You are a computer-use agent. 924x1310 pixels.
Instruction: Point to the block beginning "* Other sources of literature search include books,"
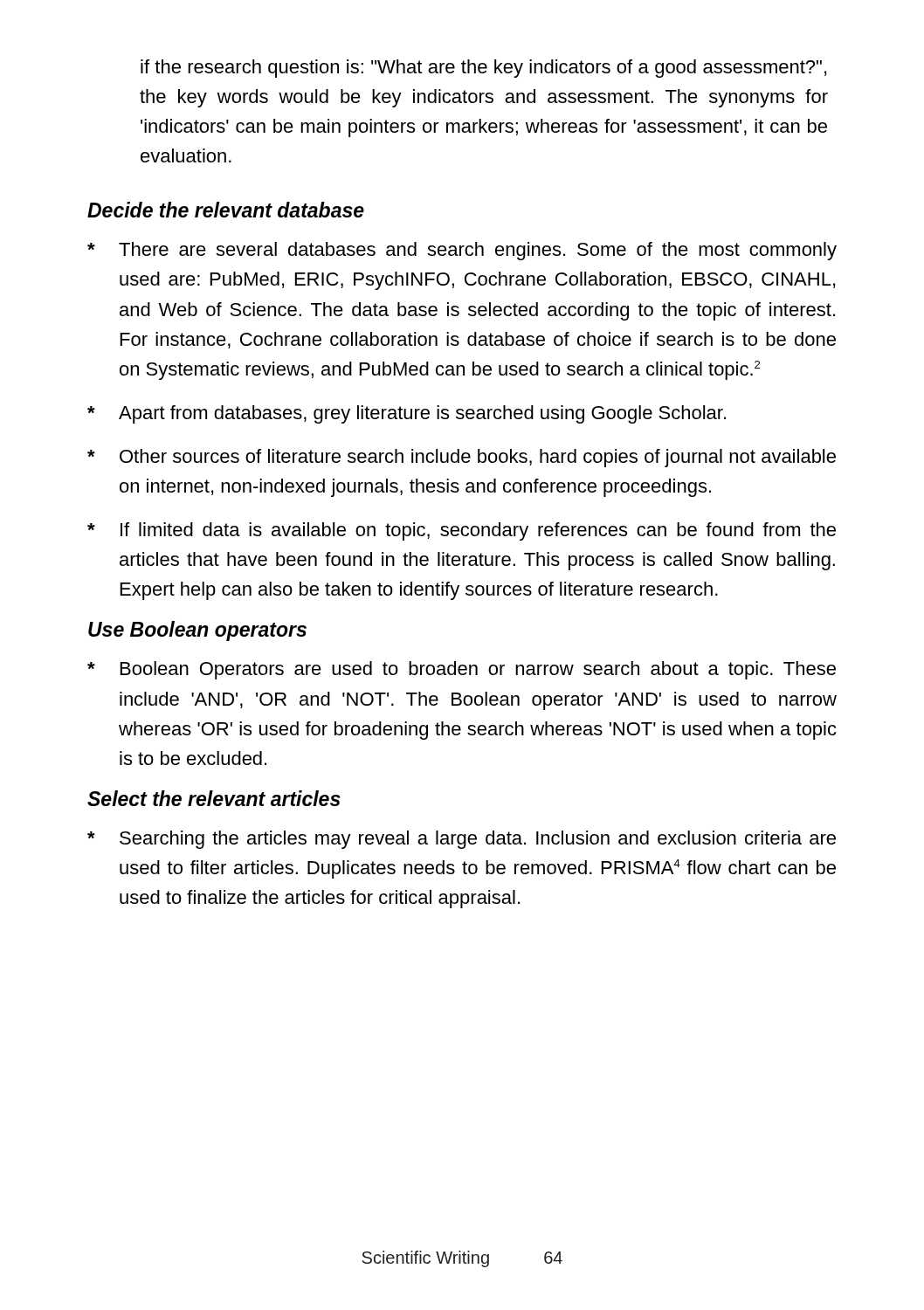[462, 472]
